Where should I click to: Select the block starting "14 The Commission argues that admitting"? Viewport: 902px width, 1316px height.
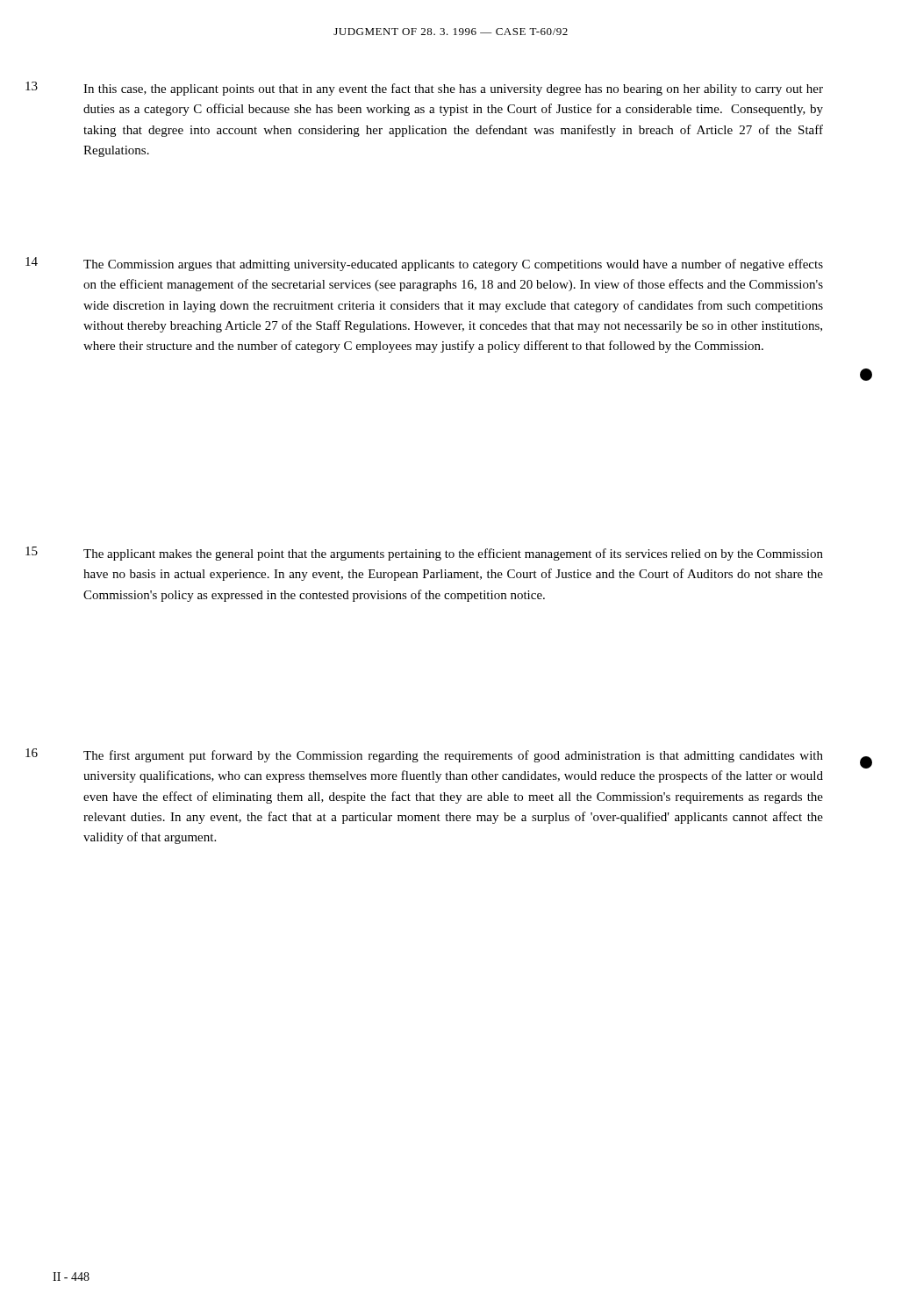coord(424,305)
